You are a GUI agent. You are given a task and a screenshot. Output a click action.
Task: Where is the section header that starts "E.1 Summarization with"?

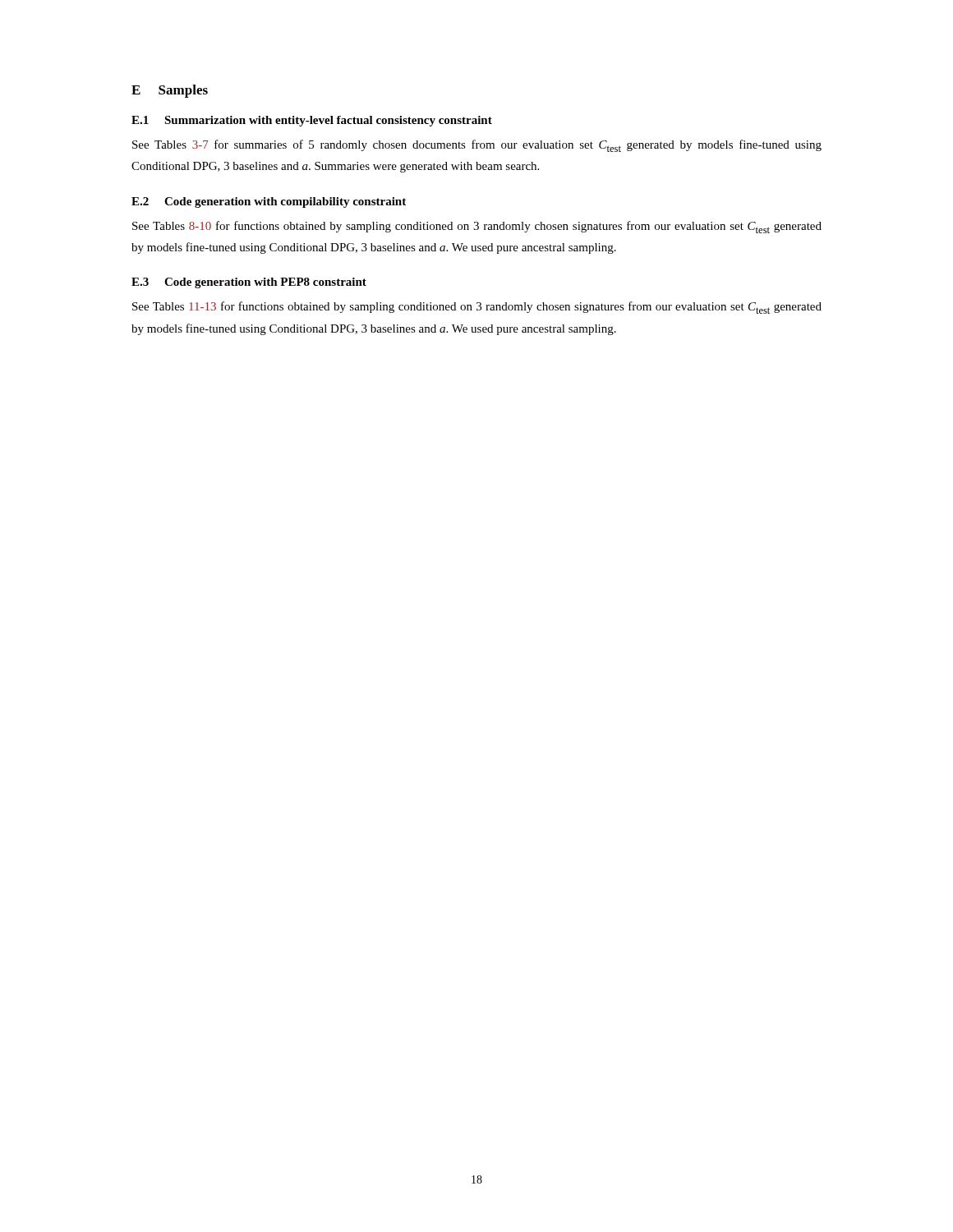pos(476,120)
